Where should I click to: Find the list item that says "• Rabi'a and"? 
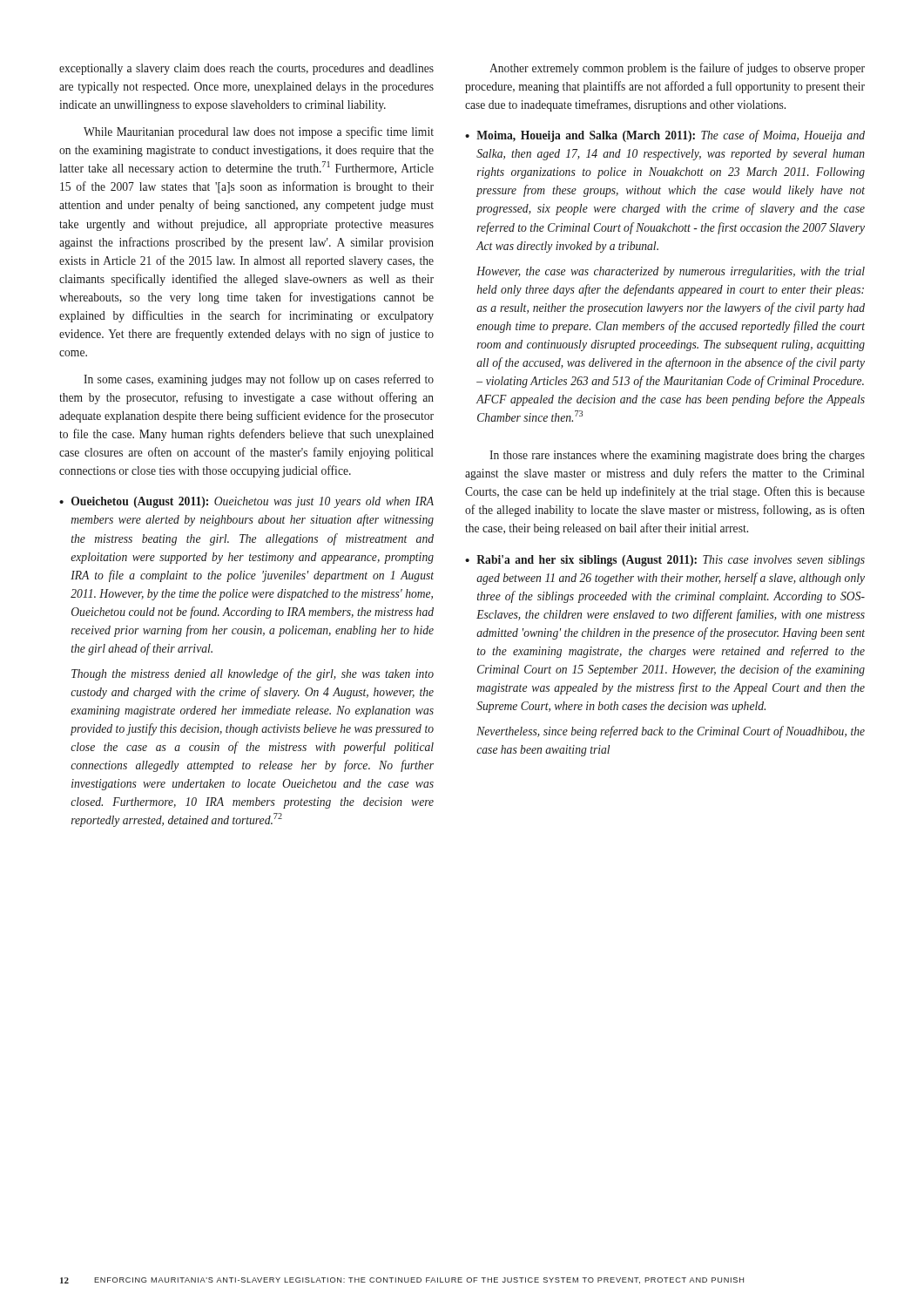coord(665,658)
